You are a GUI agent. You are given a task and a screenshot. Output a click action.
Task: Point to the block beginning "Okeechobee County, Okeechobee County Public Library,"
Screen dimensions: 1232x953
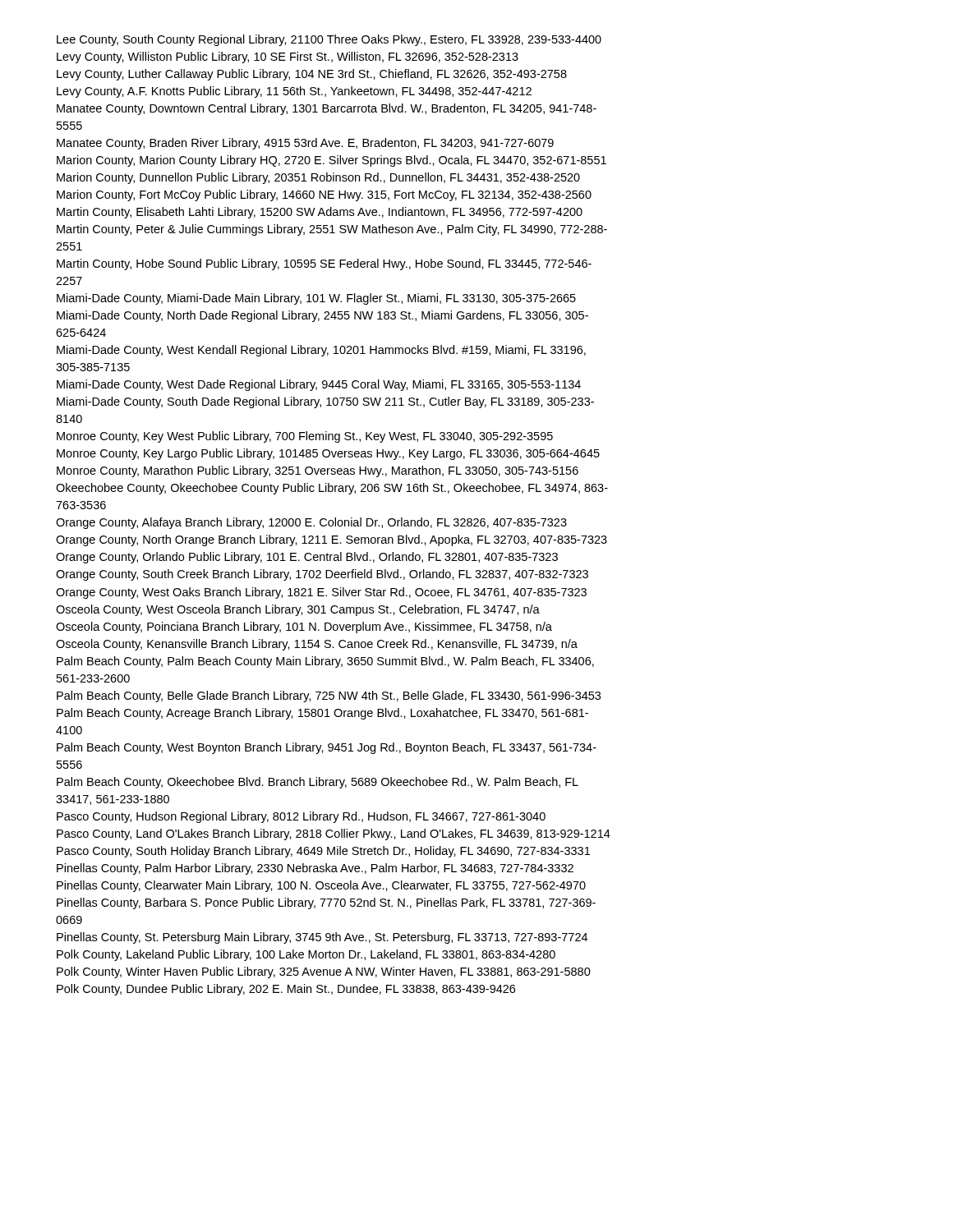(x=332, y=497)
